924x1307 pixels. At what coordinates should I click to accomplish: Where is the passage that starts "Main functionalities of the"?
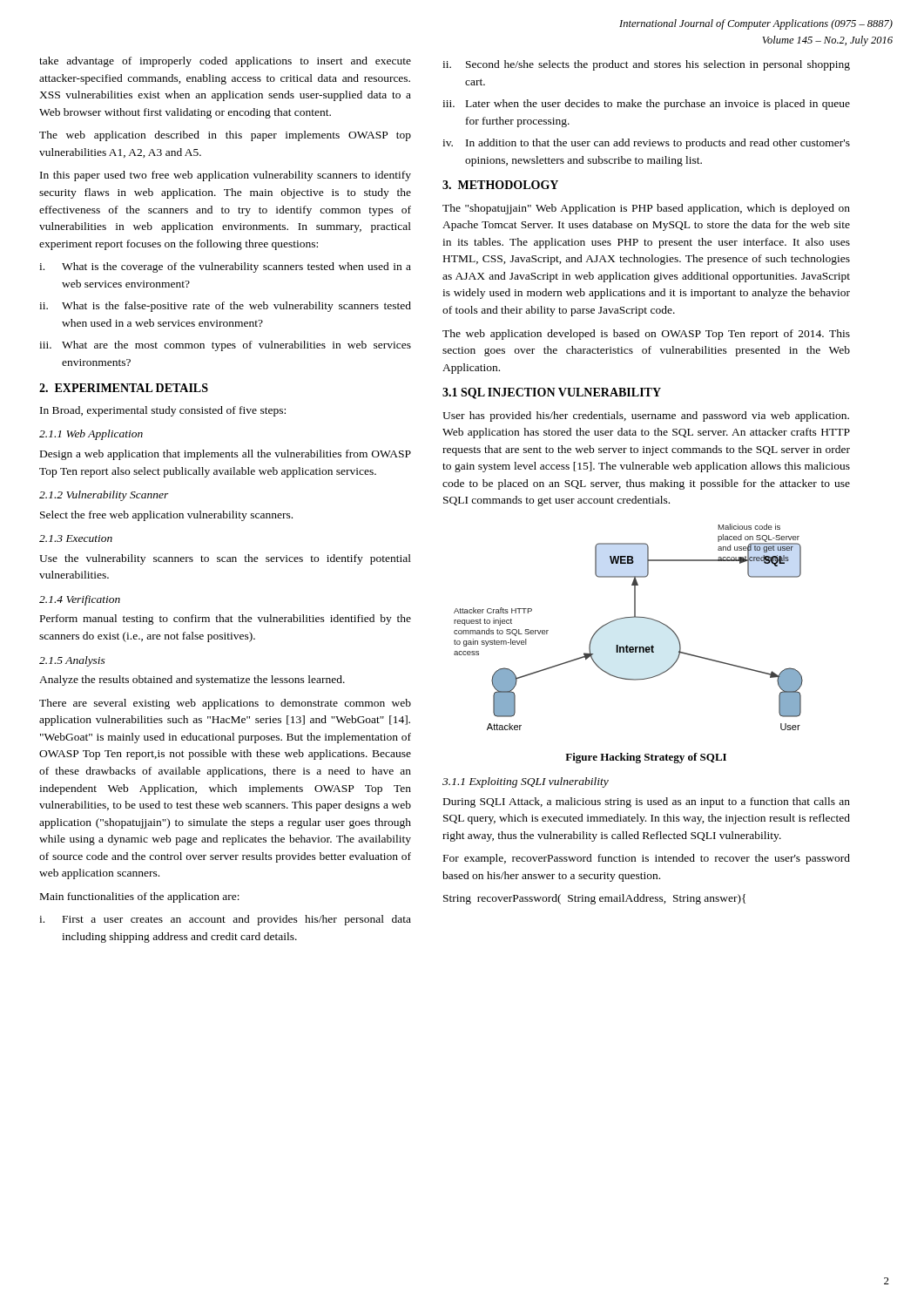[225, 896]
